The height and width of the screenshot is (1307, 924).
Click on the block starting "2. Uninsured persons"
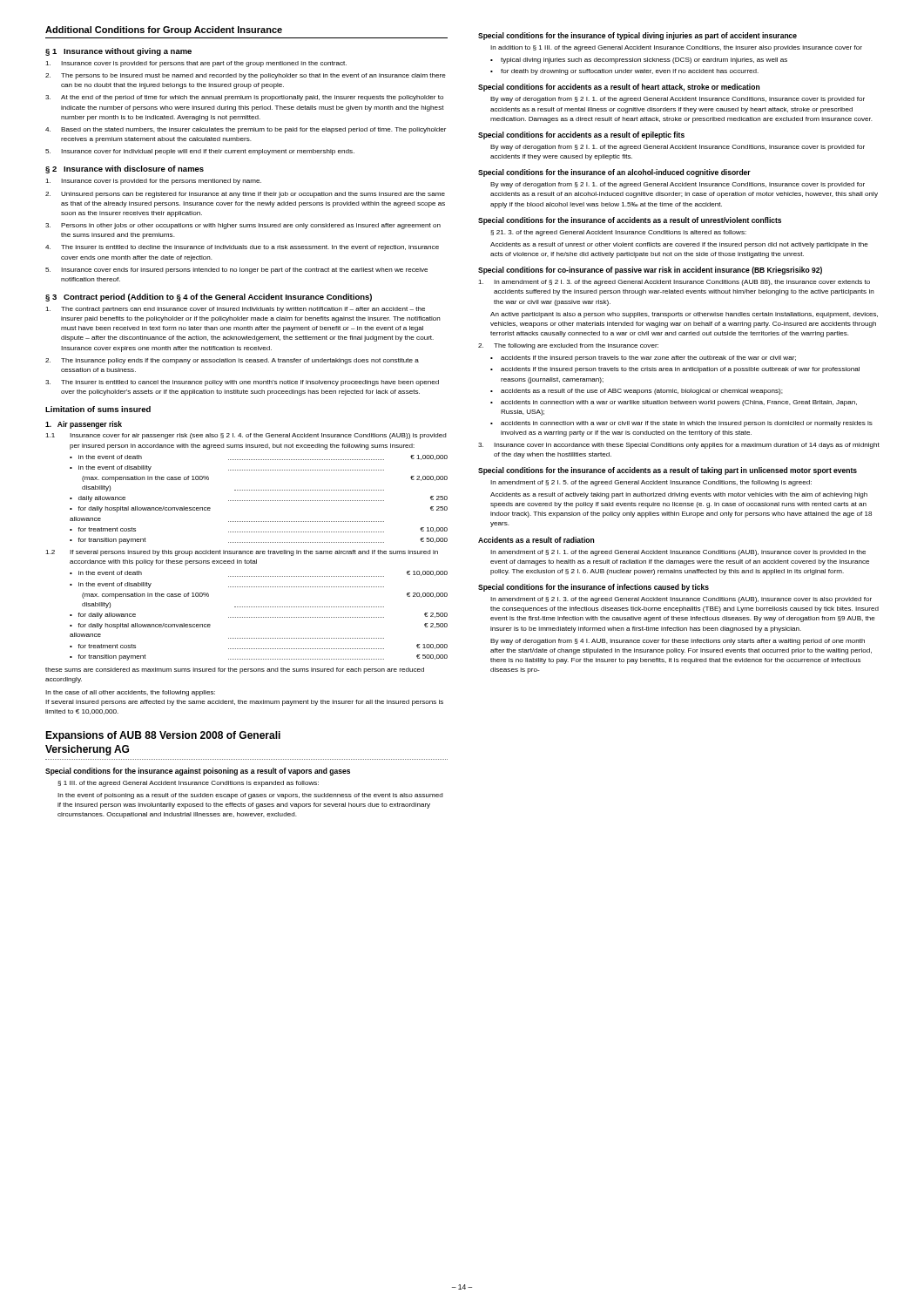pos(246,203)
